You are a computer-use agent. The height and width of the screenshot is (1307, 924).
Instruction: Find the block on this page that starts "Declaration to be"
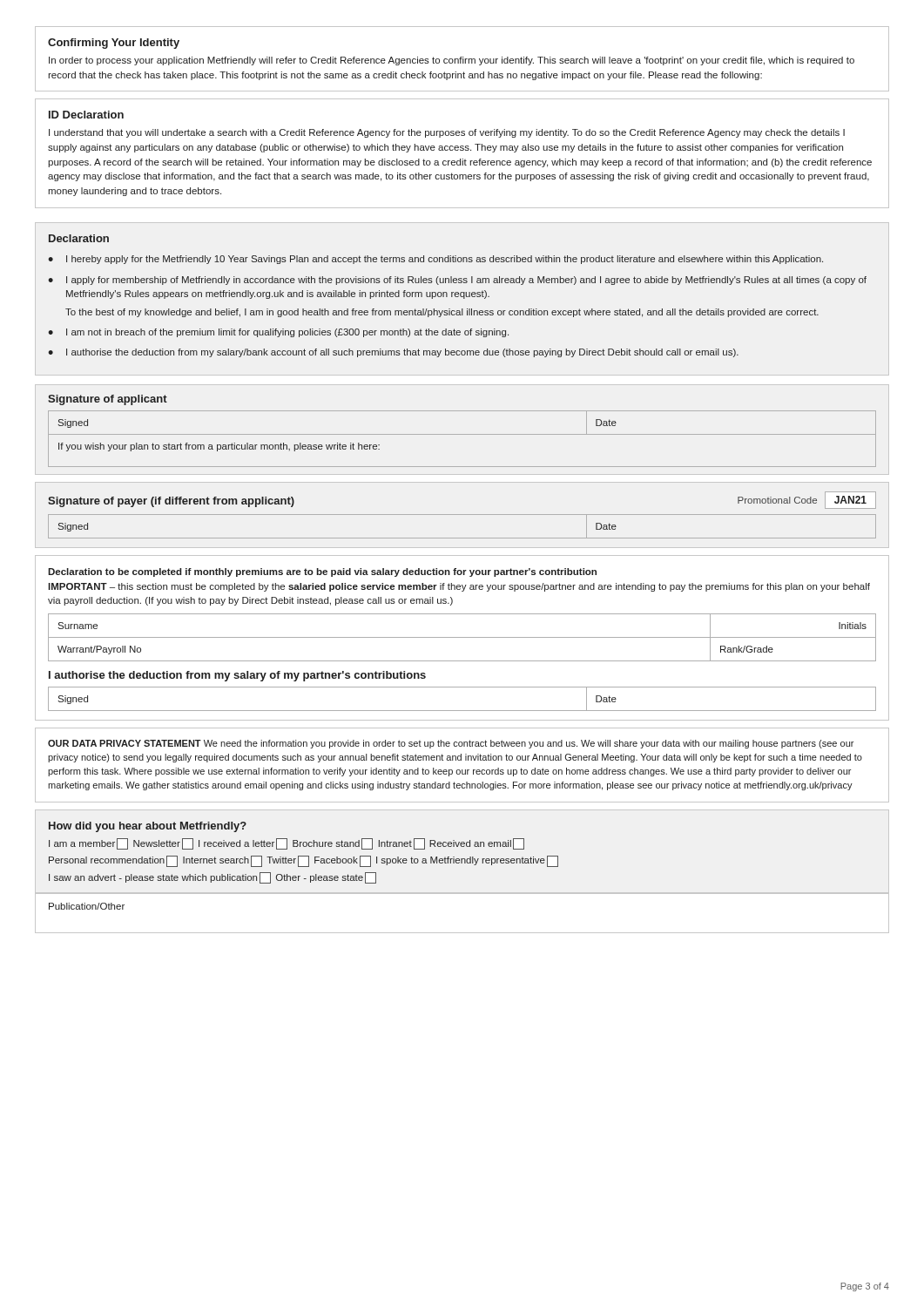(459, 586)
